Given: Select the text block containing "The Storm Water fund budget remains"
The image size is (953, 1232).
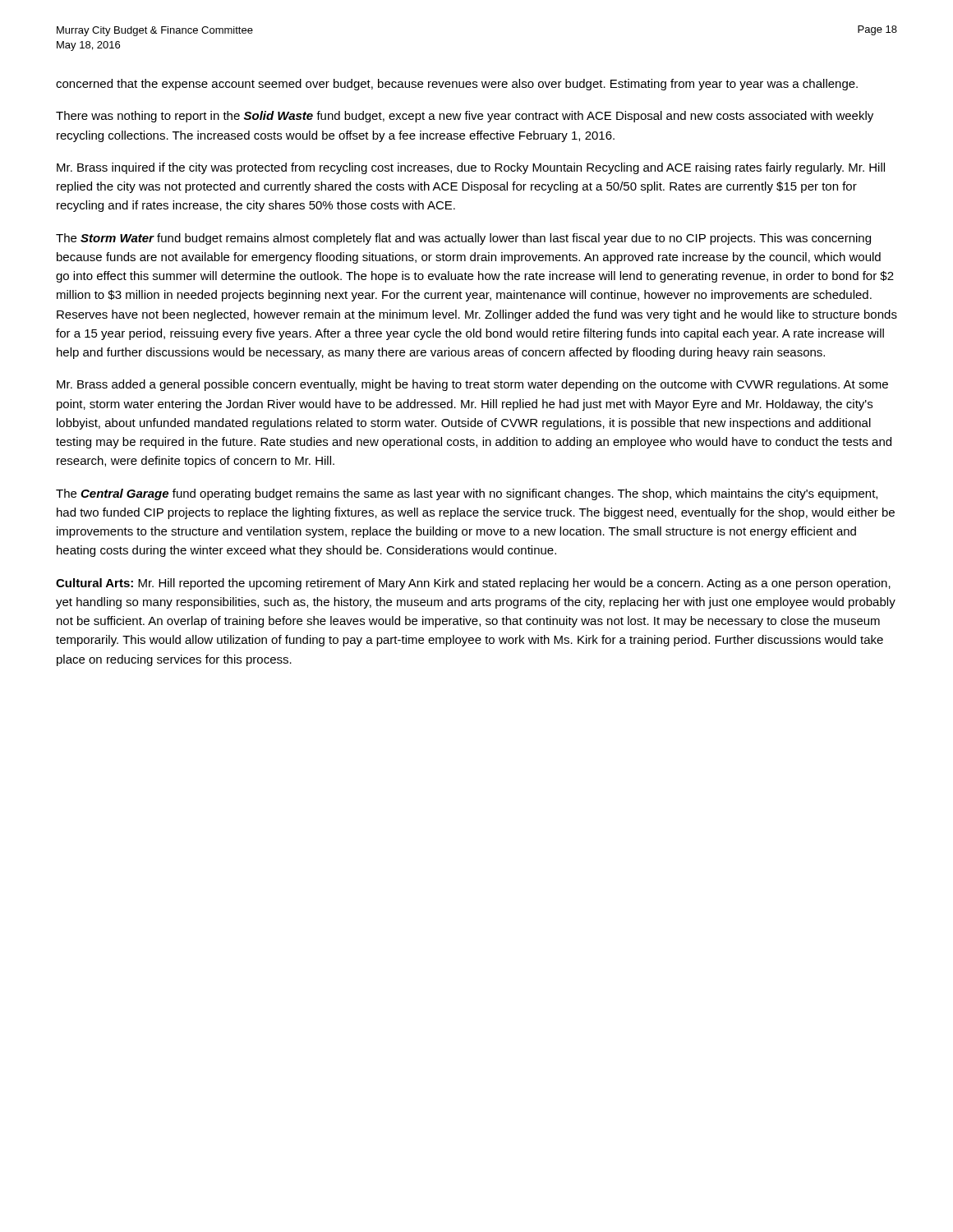Looking at the screenshot, I should tap(476, 295).
